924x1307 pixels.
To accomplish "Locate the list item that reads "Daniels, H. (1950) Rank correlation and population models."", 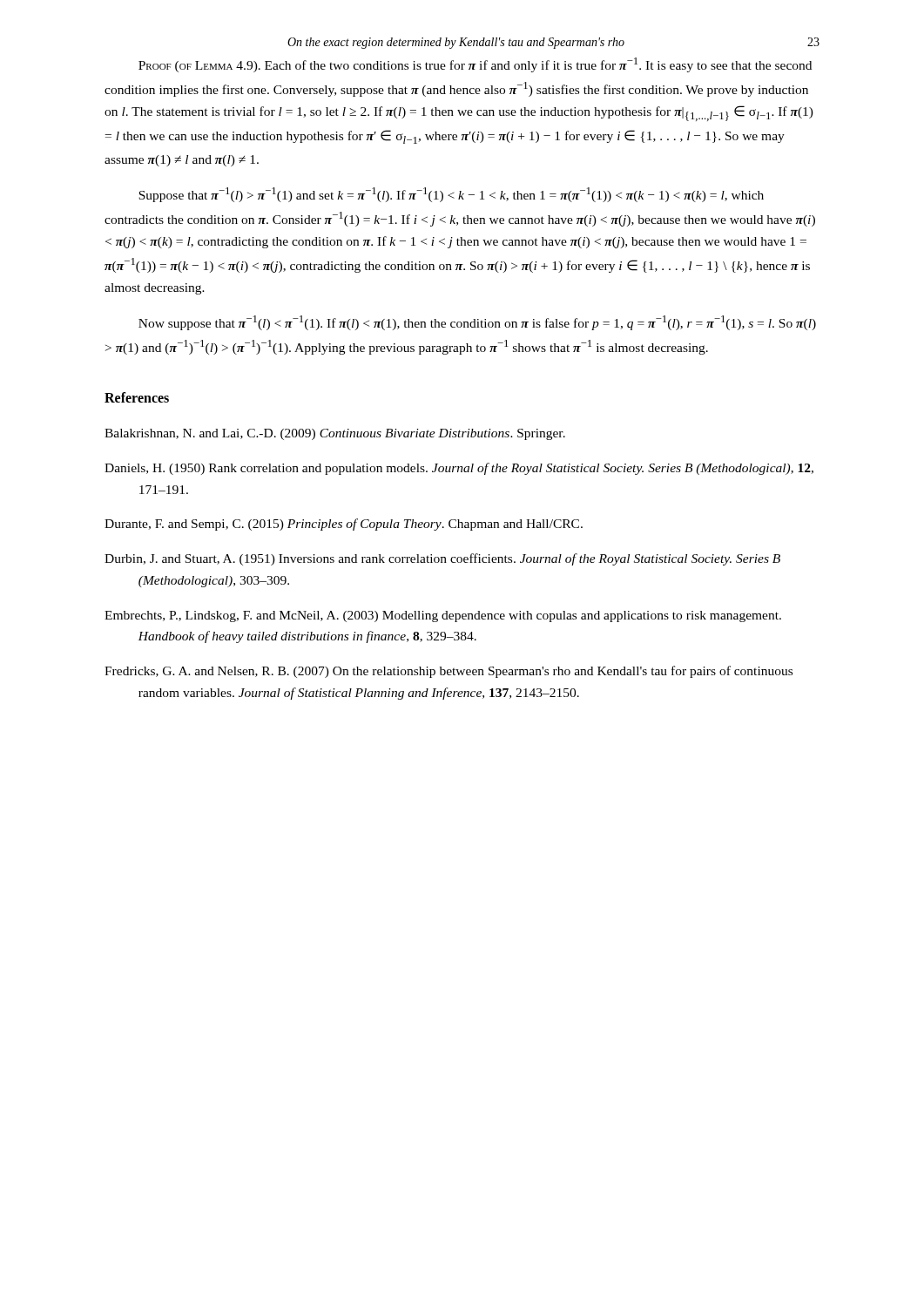I will 462,479.
